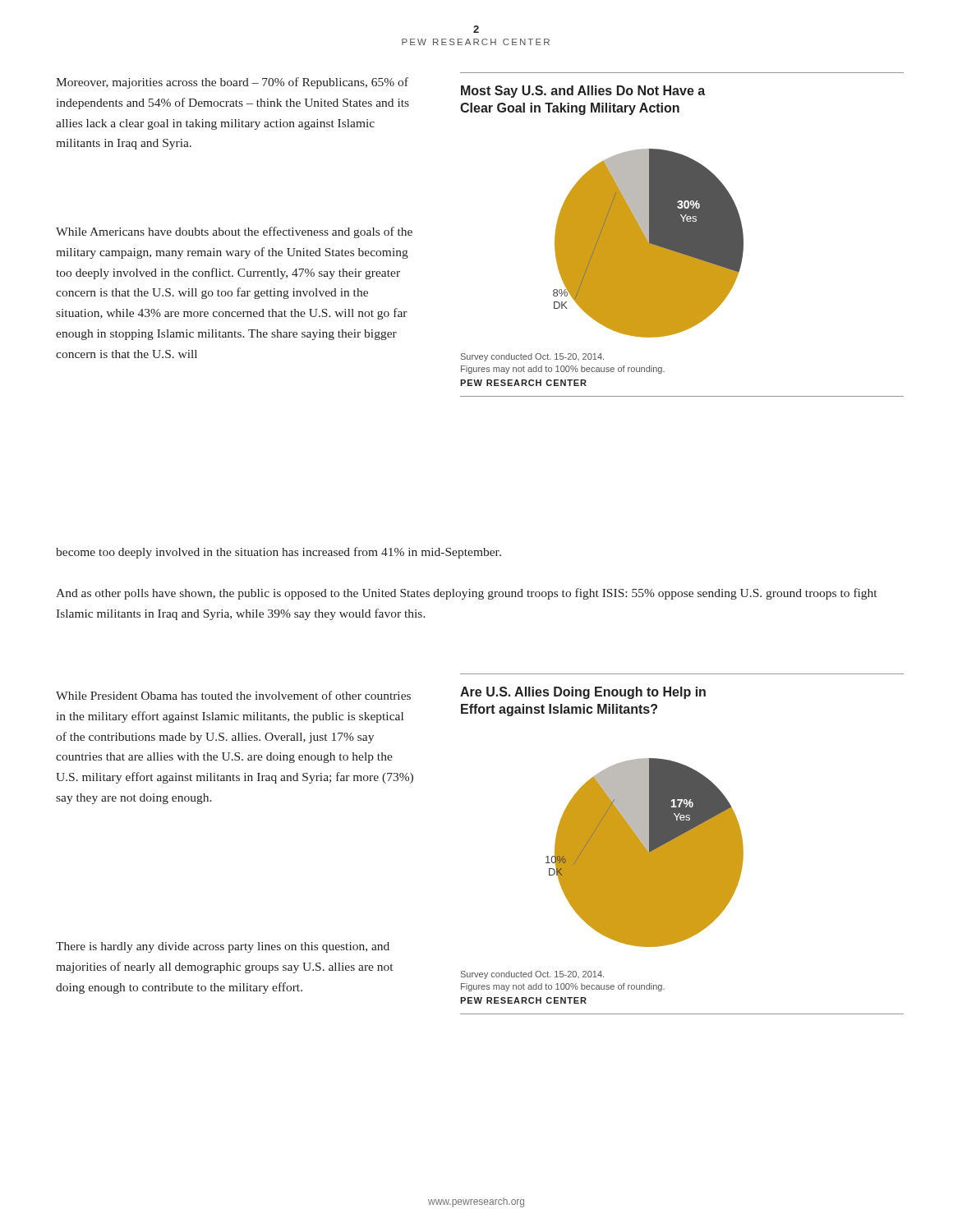Find the text block that reads "There is hardly any divide across party"
The image size is (953, 1232).
point(225,966)
